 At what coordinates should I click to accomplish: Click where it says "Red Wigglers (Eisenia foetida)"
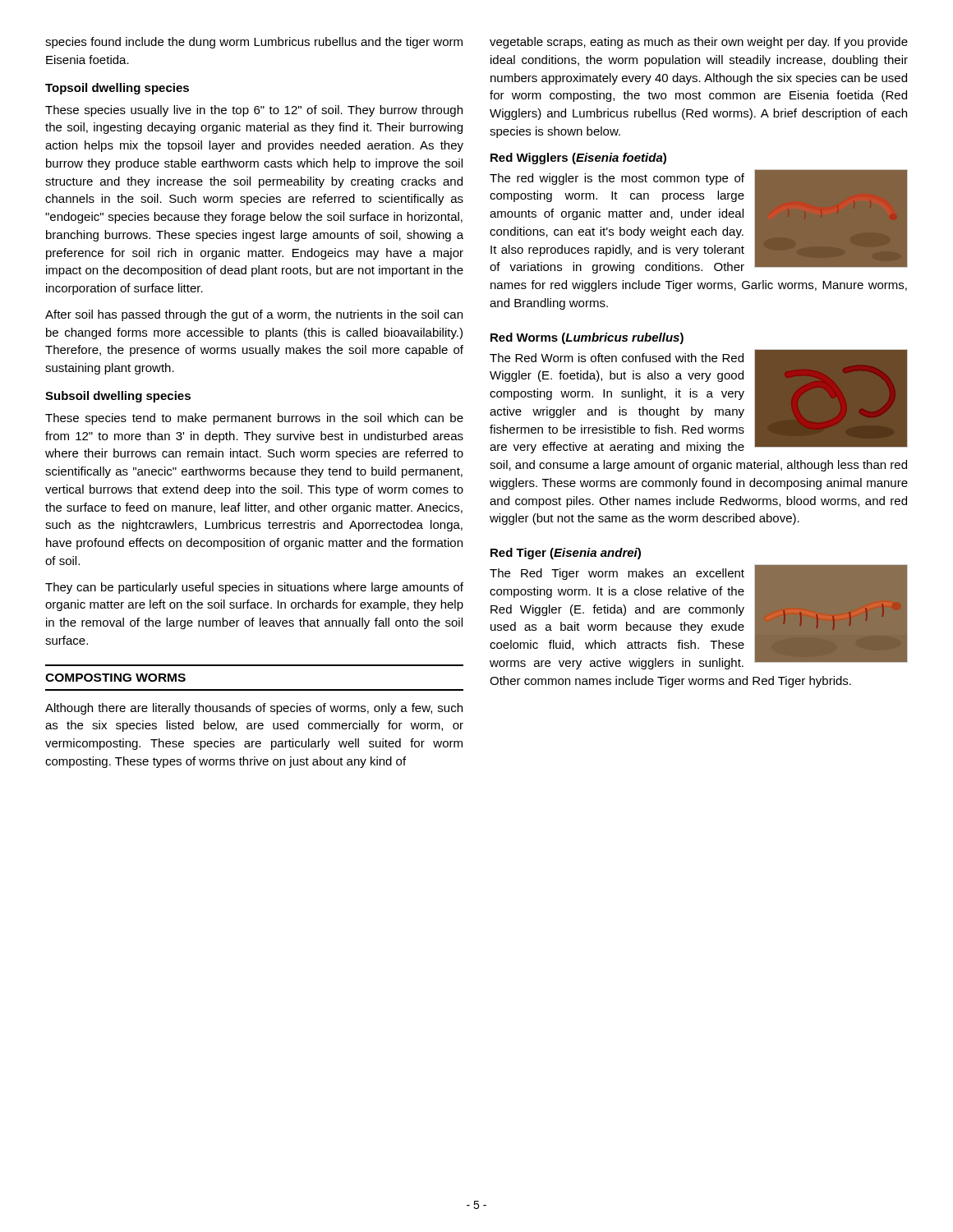(578, 157)
